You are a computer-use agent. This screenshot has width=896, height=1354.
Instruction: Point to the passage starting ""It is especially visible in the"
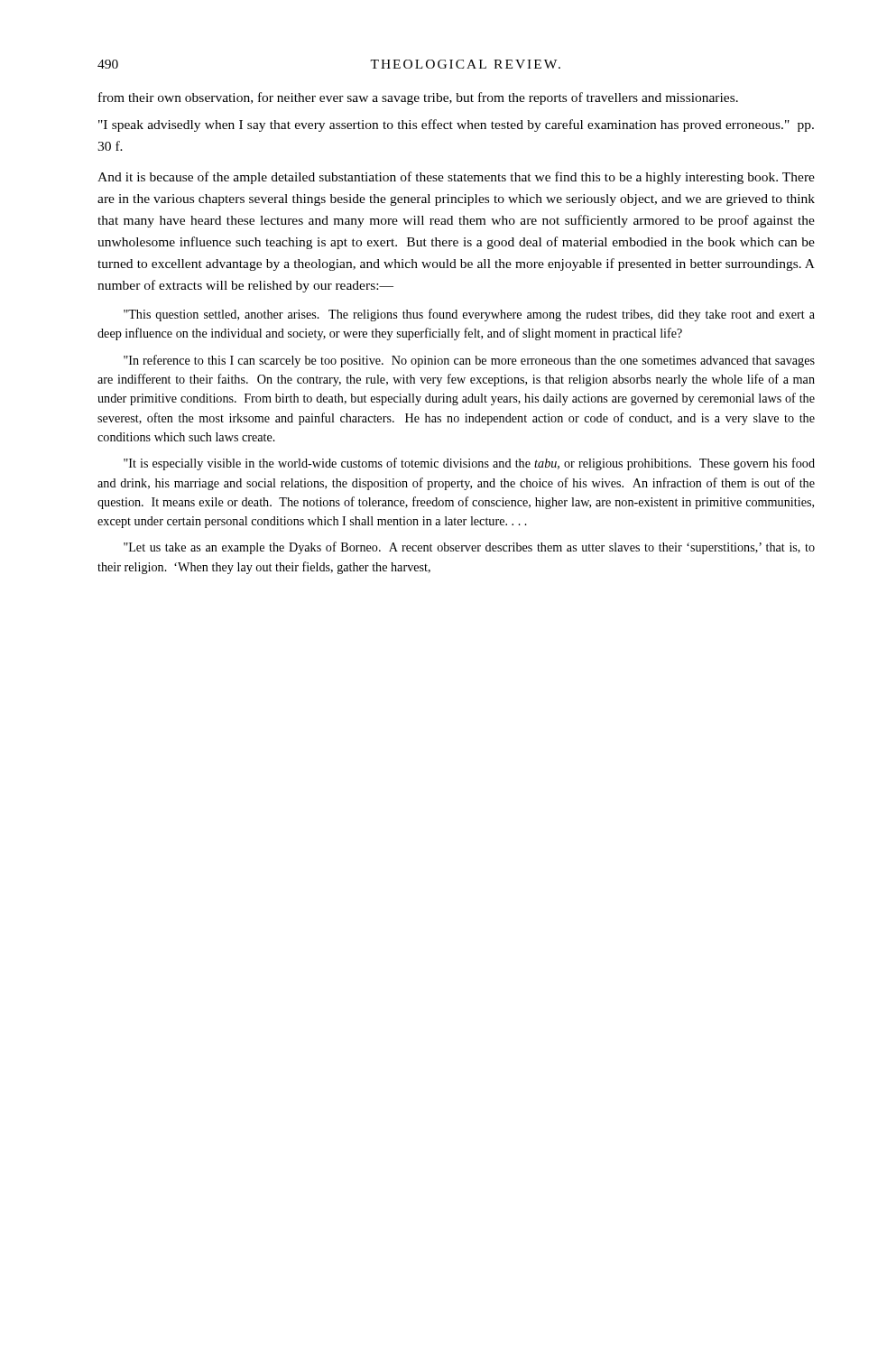point(456,493)
